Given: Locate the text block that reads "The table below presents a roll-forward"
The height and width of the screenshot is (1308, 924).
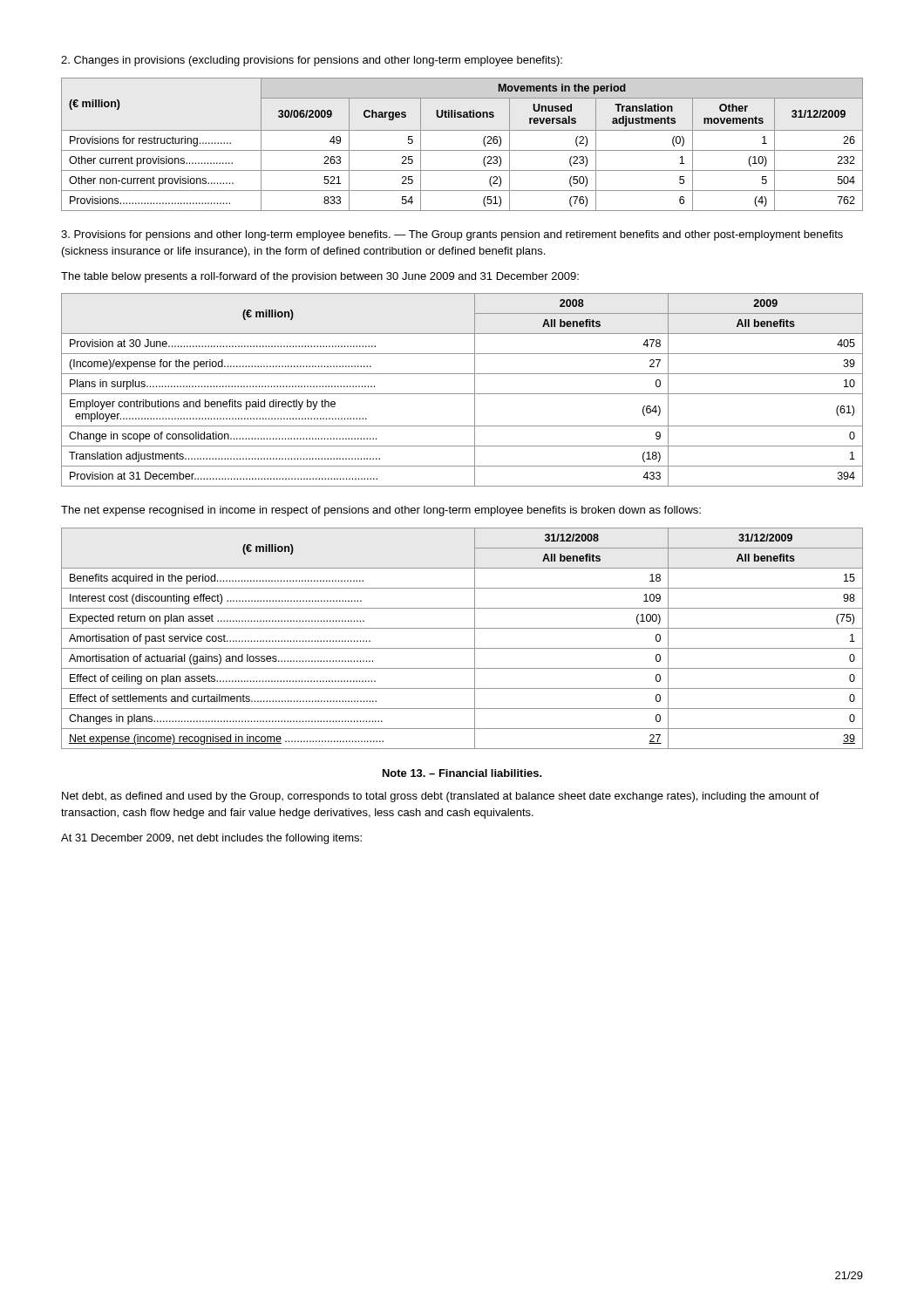Looking at the screenshot, I should pos(320,276).
